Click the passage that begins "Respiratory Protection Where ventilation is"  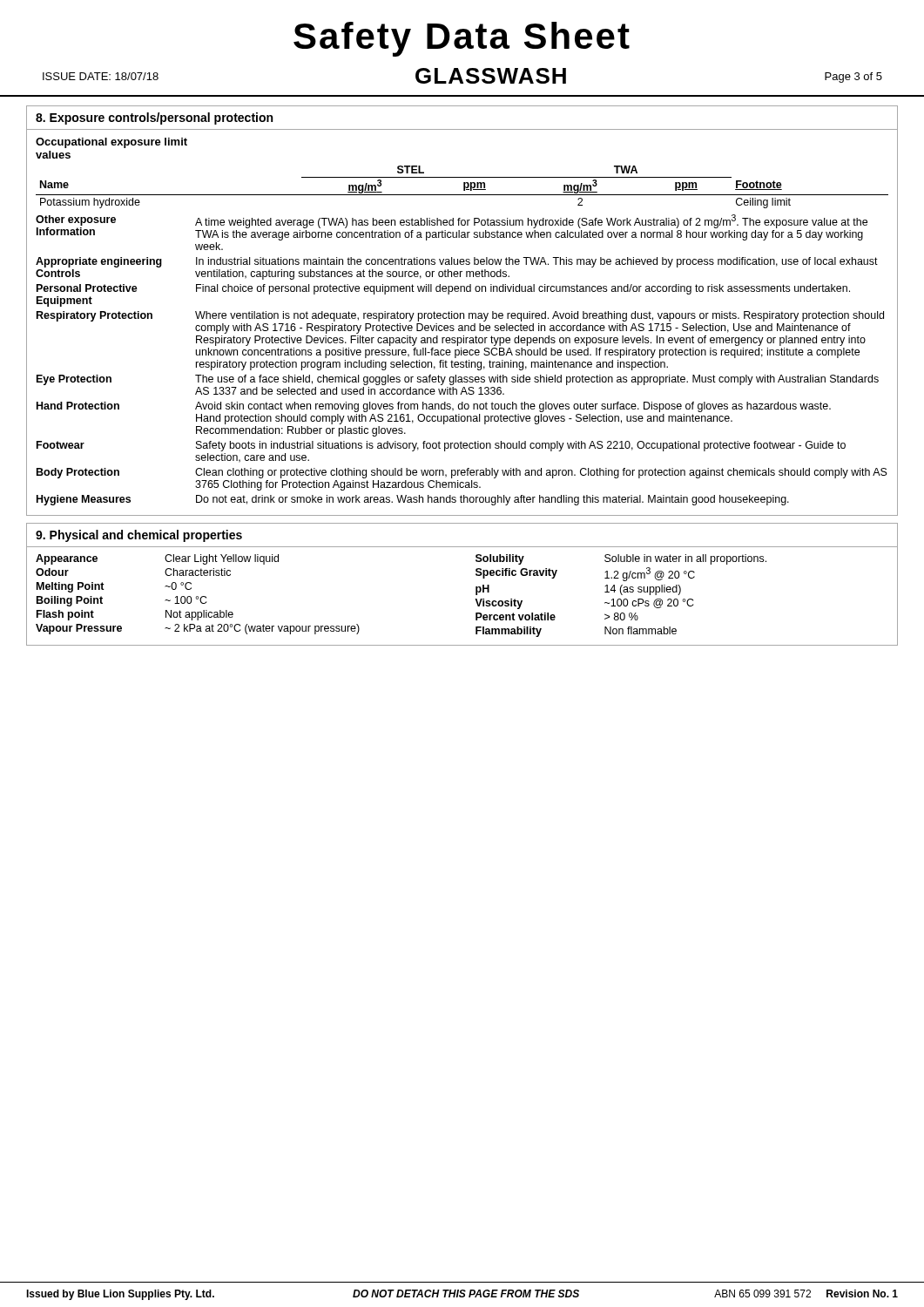[462, 340]
